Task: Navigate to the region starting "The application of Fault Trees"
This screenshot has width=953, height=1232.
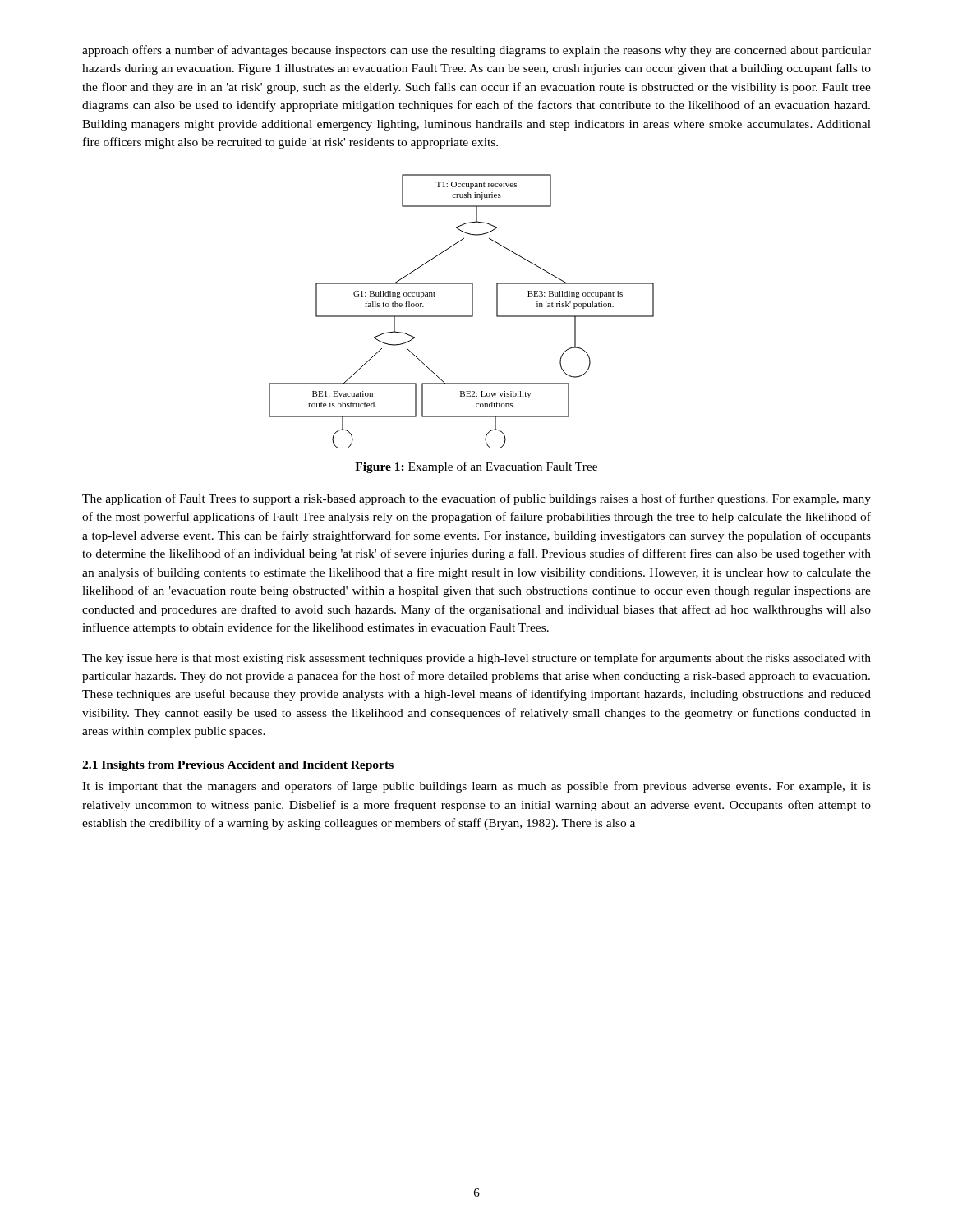Action: (476, 563)
